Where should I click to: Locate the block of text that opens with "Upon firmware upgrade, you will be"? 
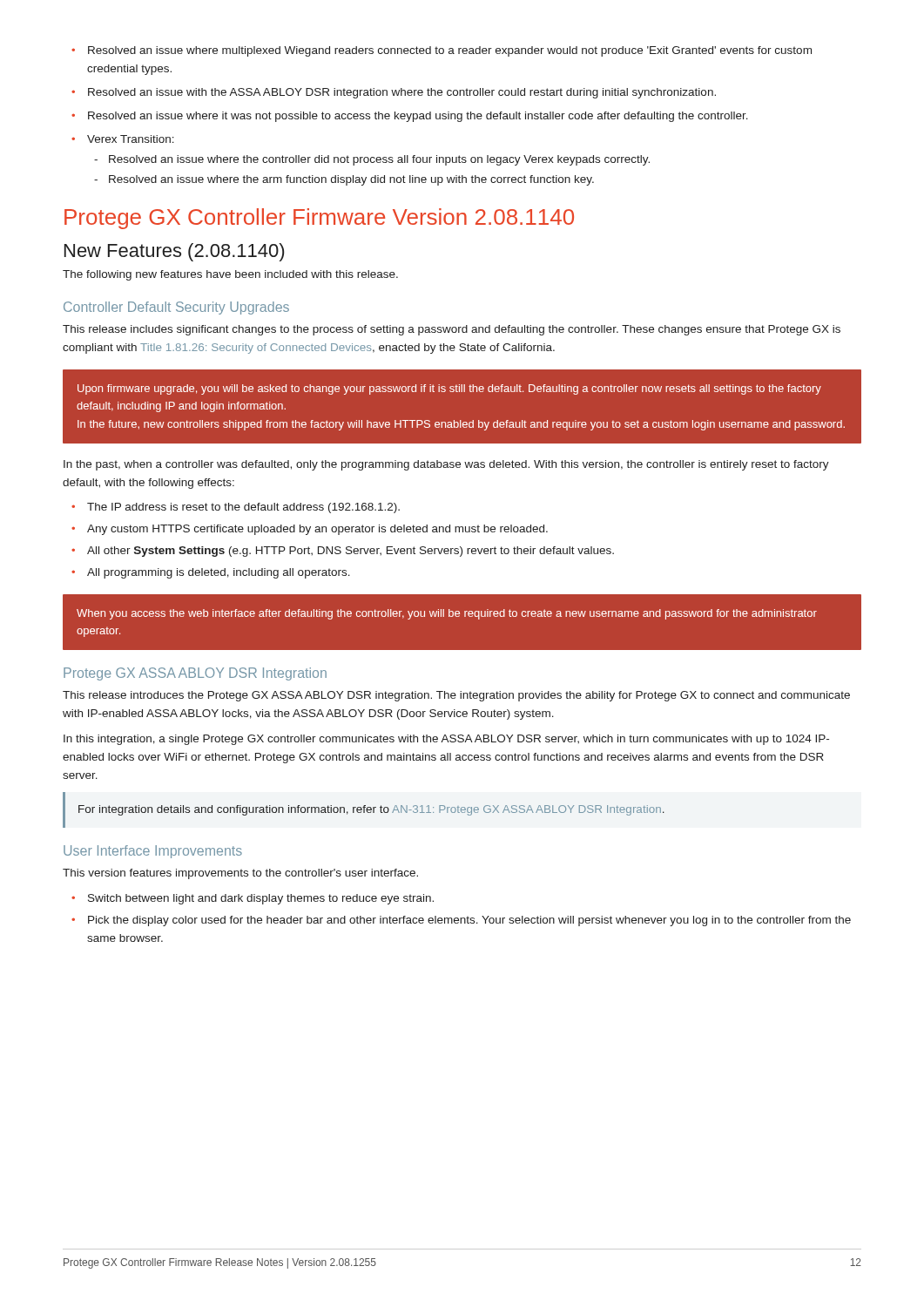449,389
